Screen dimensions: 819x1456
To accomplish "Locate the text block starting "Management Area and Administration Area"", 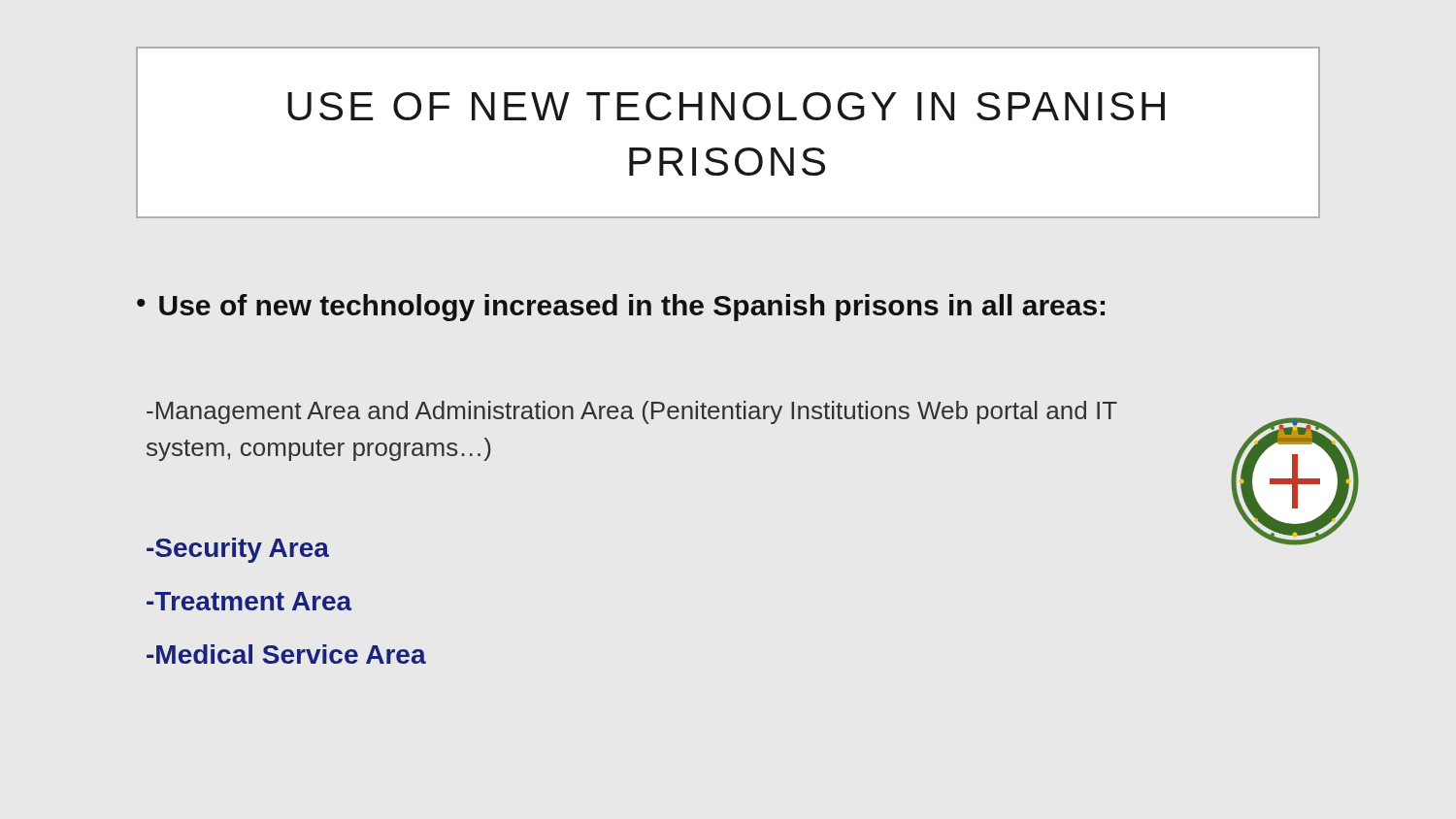I will [x=631, y=429].
